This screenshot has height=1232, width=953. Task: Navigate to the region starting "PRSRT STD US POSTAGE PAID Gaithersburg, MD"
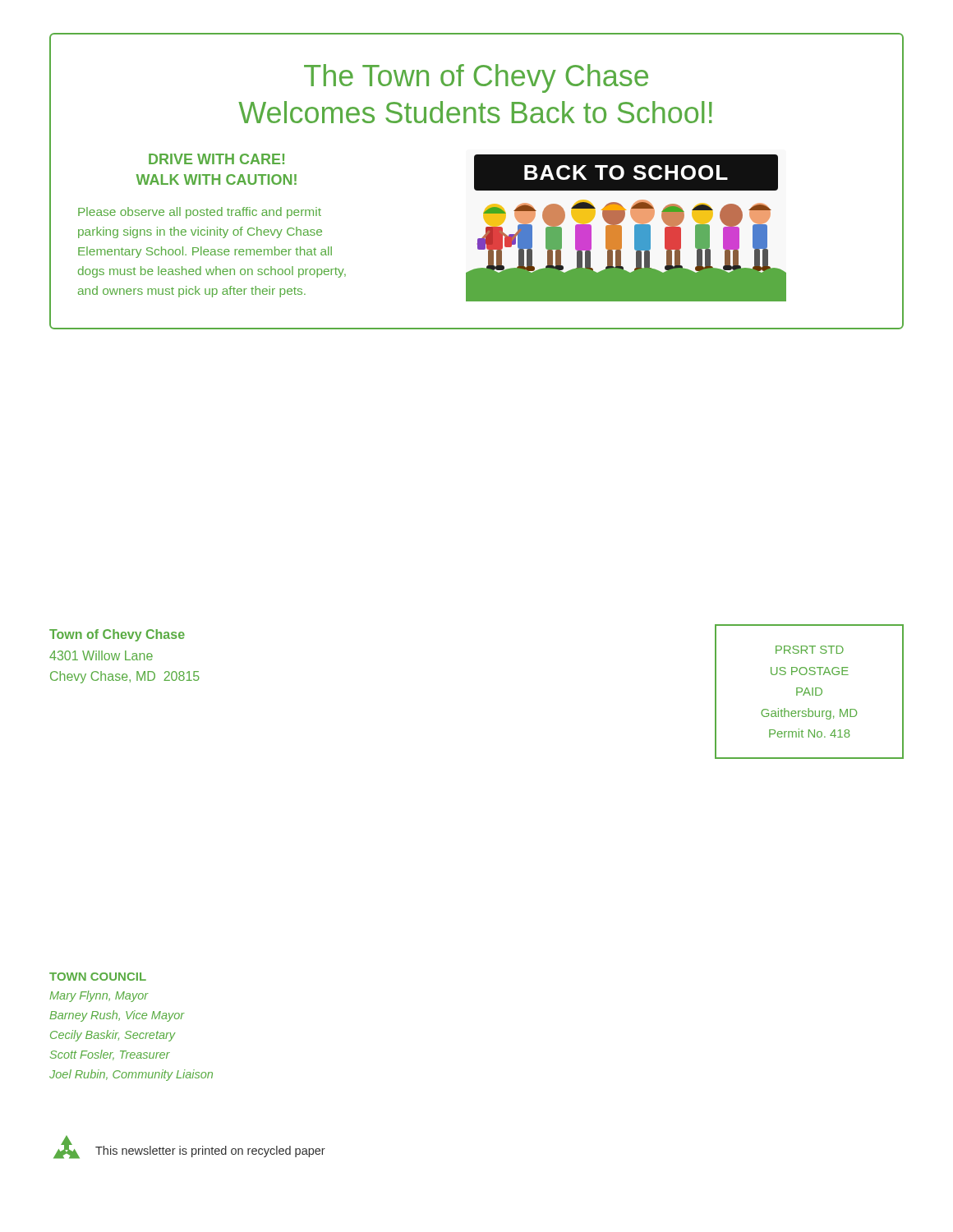(x=809, y=691)
